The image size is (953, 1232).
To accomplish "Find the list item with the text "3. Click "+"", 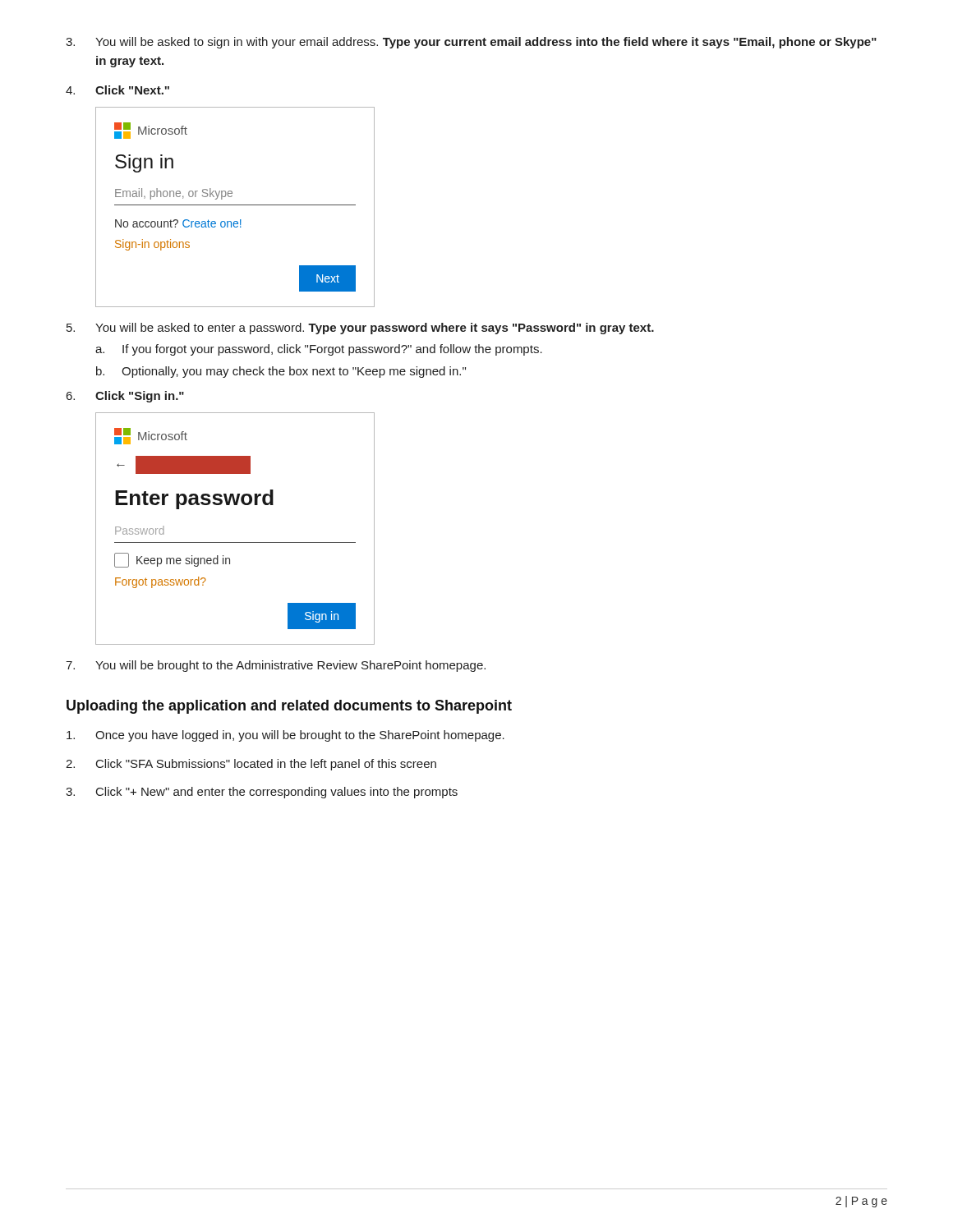I will tap(262, 793).
